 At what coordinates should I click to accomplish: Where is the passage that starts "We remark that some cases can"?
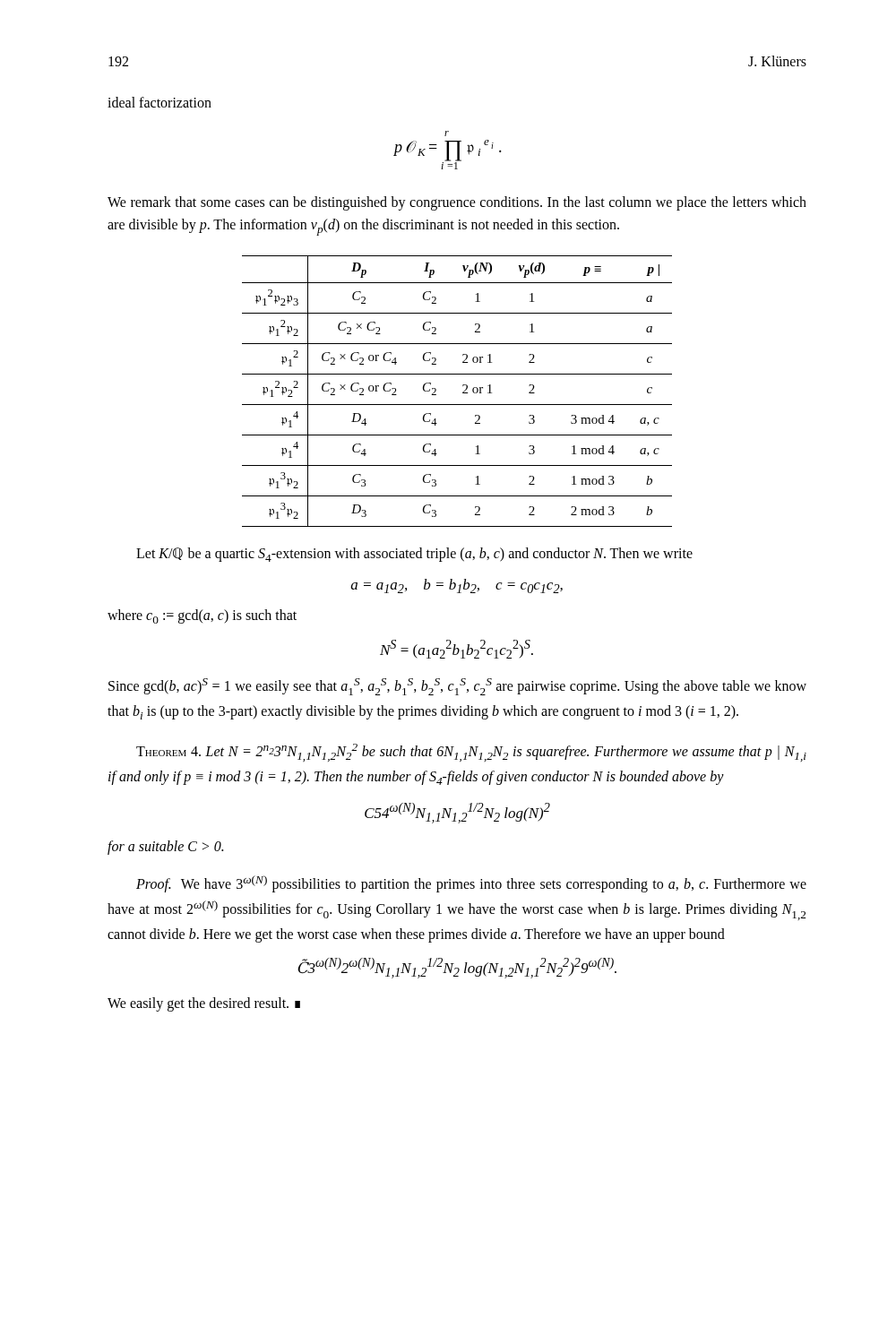457,215
